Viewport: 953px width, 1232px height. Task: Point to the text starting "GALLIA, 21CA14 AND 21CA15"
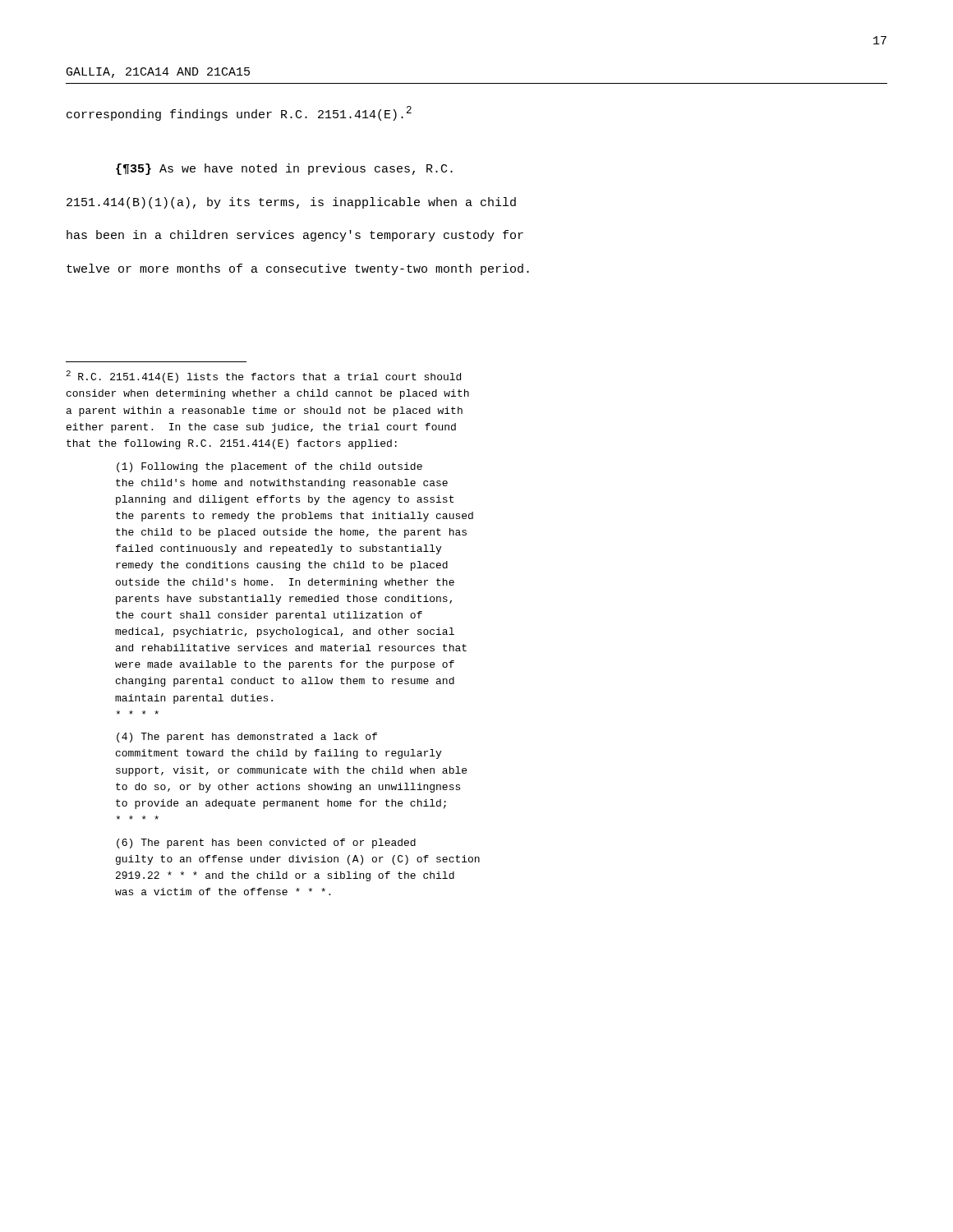point(158,73)
